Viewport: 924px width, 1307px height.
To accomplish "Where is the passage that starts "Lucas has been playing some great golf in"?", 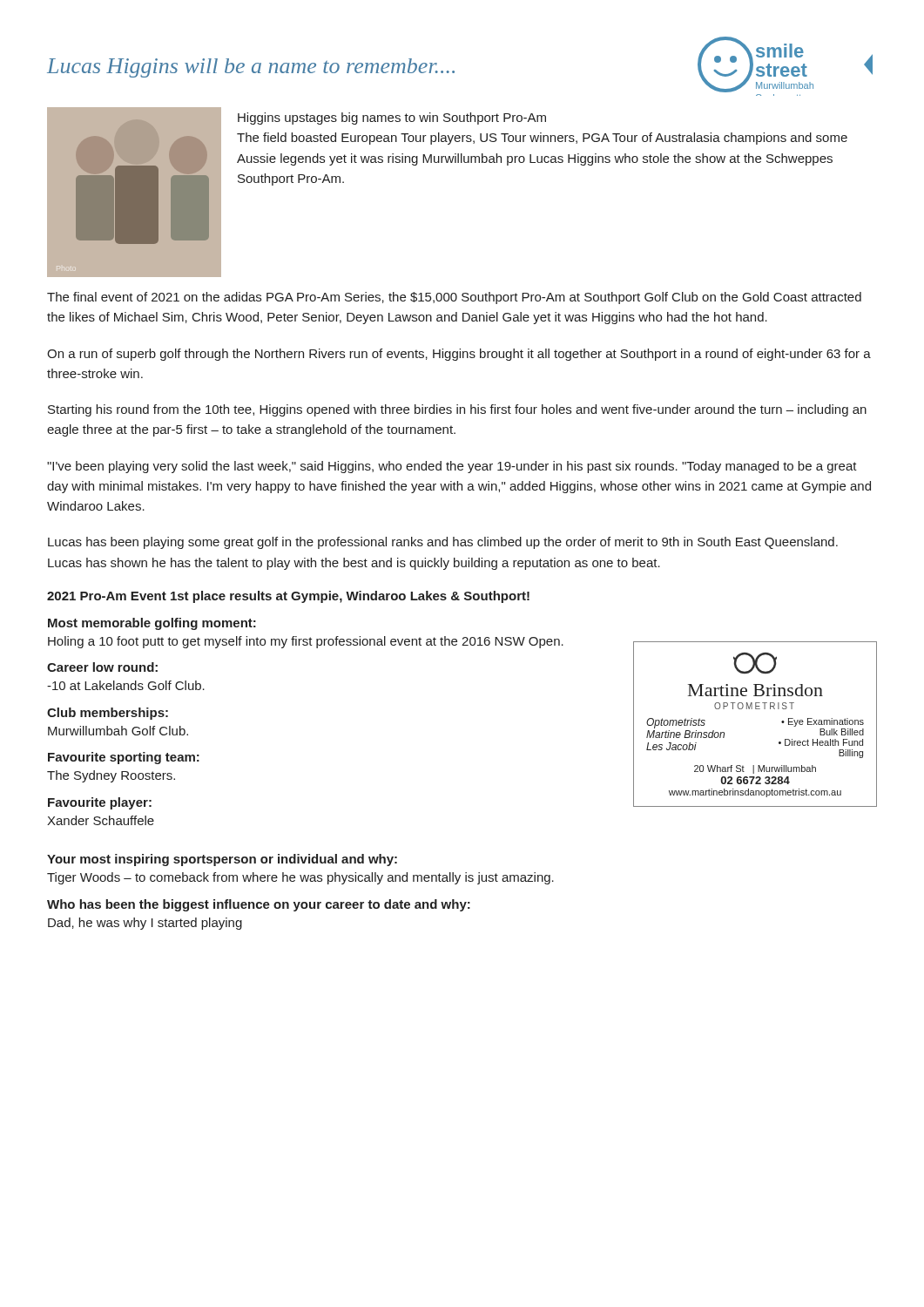I will coord(443,552).
